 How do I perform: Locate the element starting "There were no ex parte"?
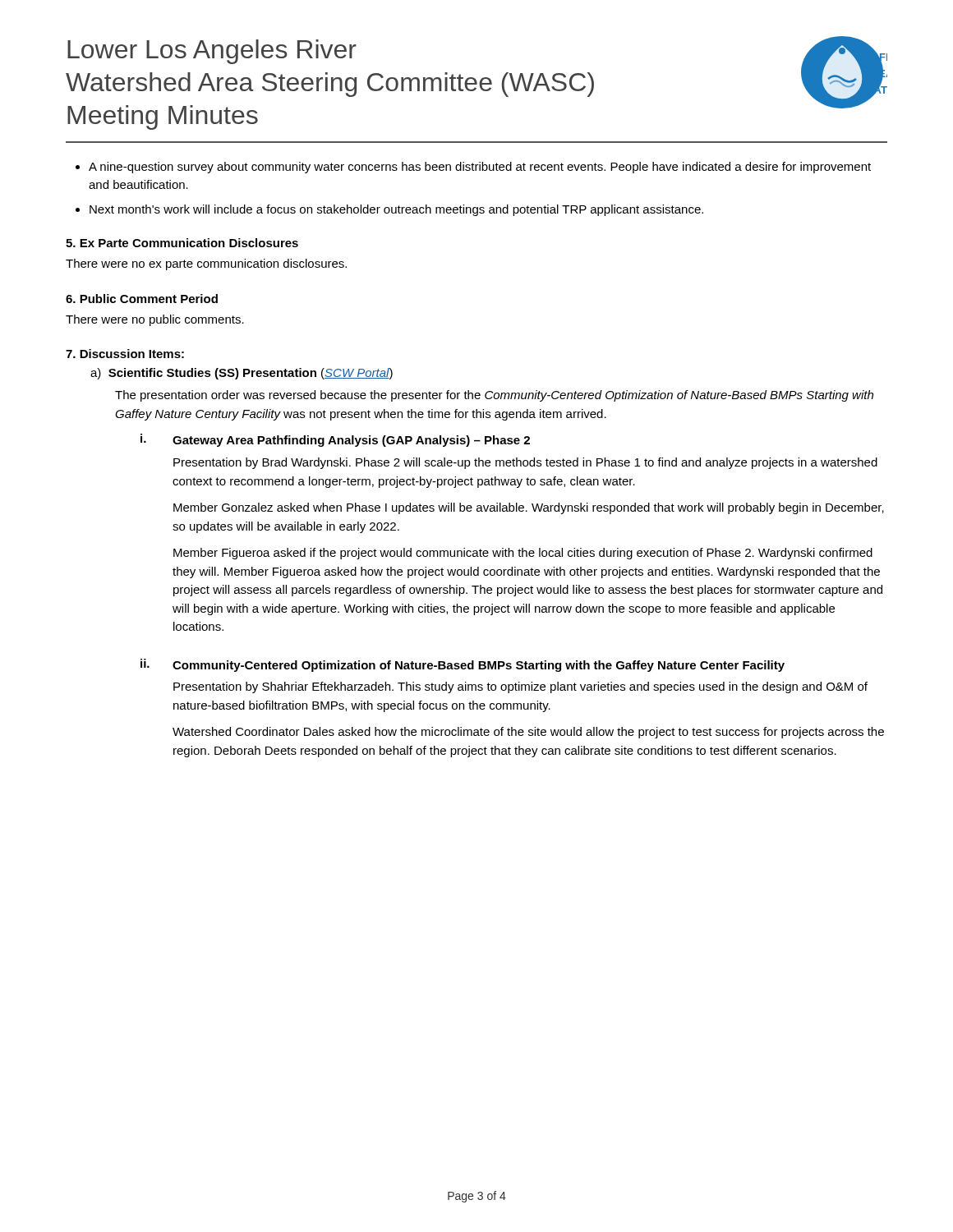click(207, 263)
